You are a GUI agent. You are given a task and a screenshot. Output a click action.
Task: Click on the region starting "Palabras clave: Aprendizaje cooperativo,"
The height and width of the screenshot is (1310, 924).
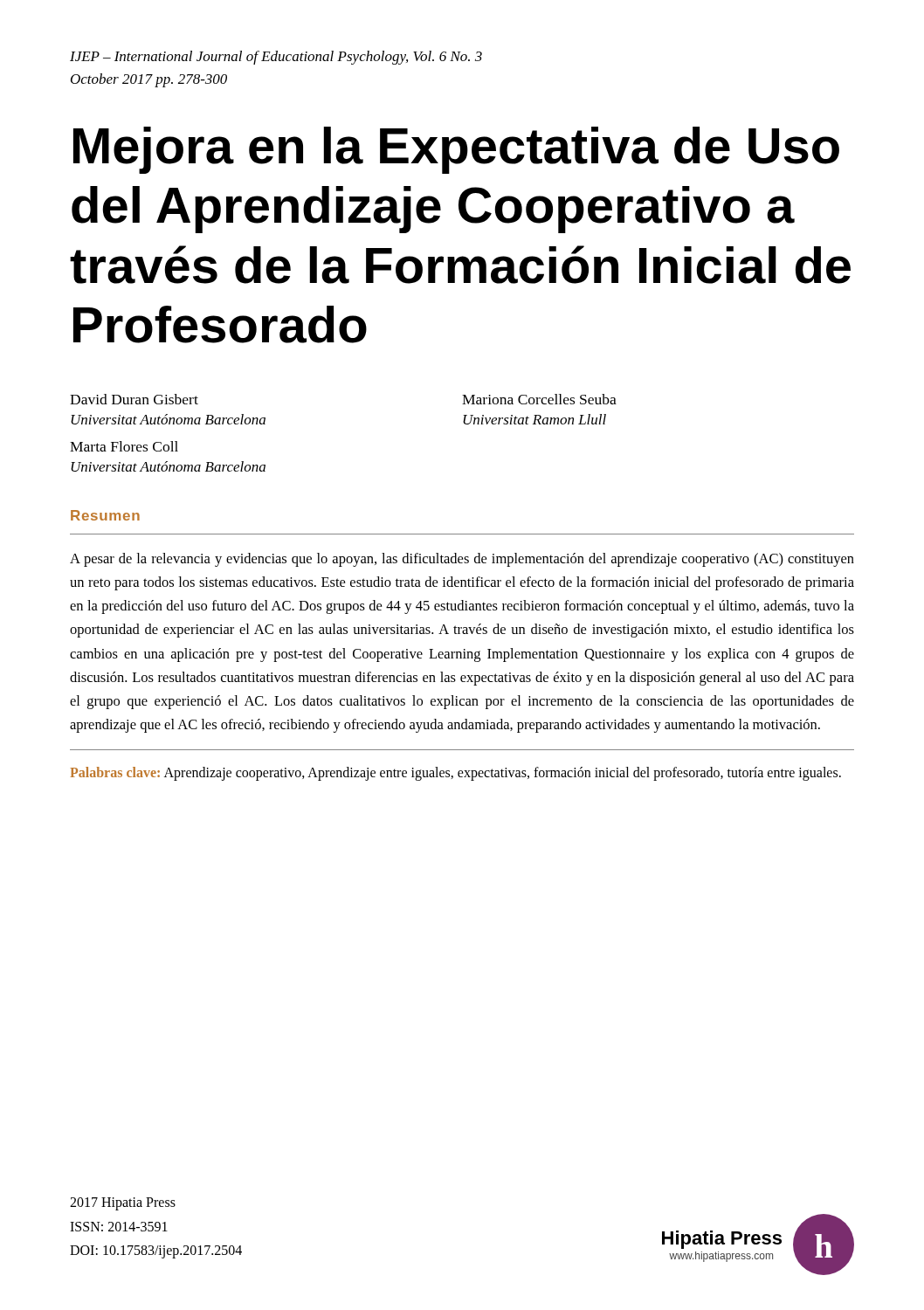456,772
